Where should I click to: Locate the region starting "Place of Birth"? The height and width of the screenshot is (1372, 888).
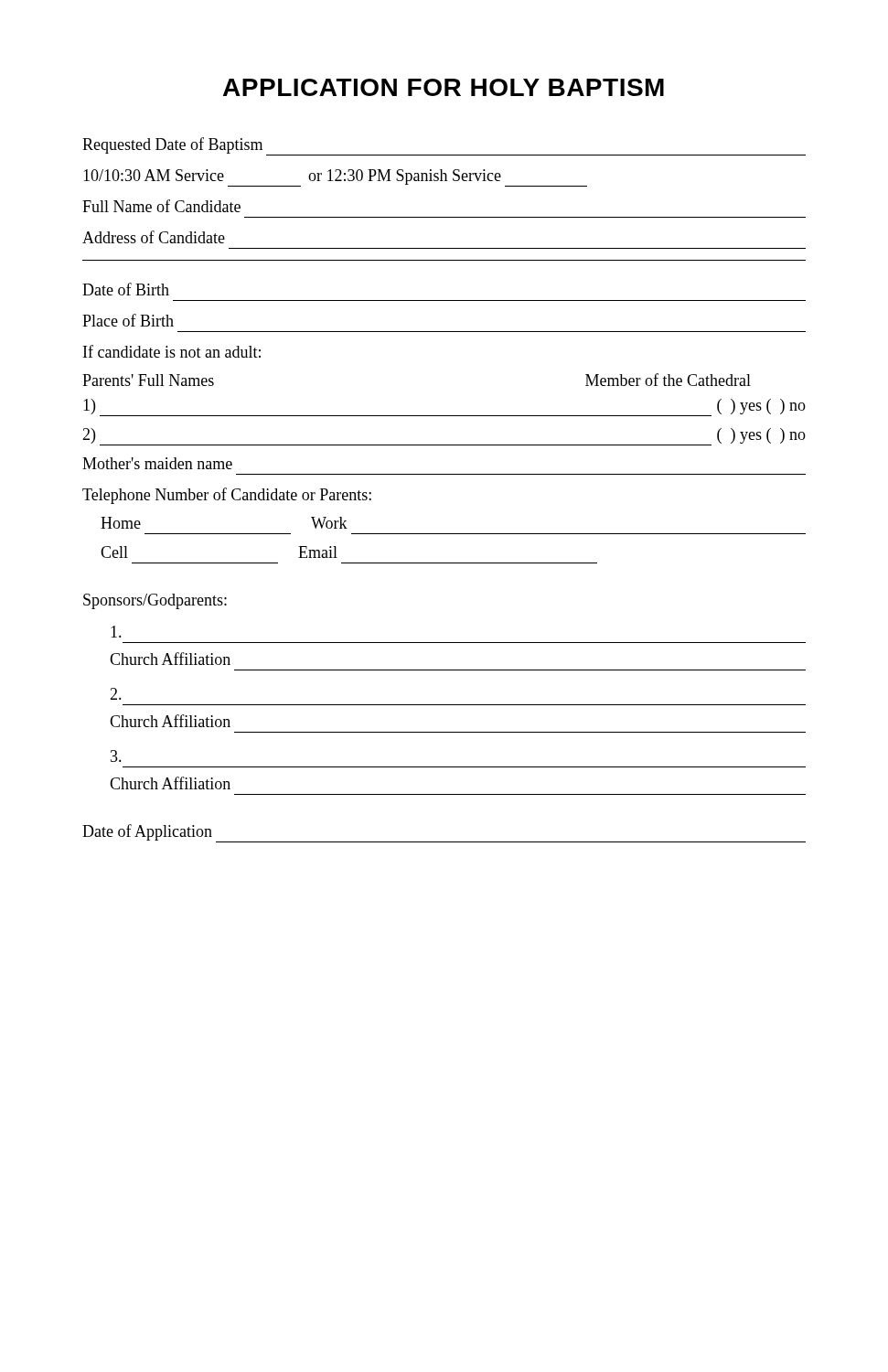[444, 322]
